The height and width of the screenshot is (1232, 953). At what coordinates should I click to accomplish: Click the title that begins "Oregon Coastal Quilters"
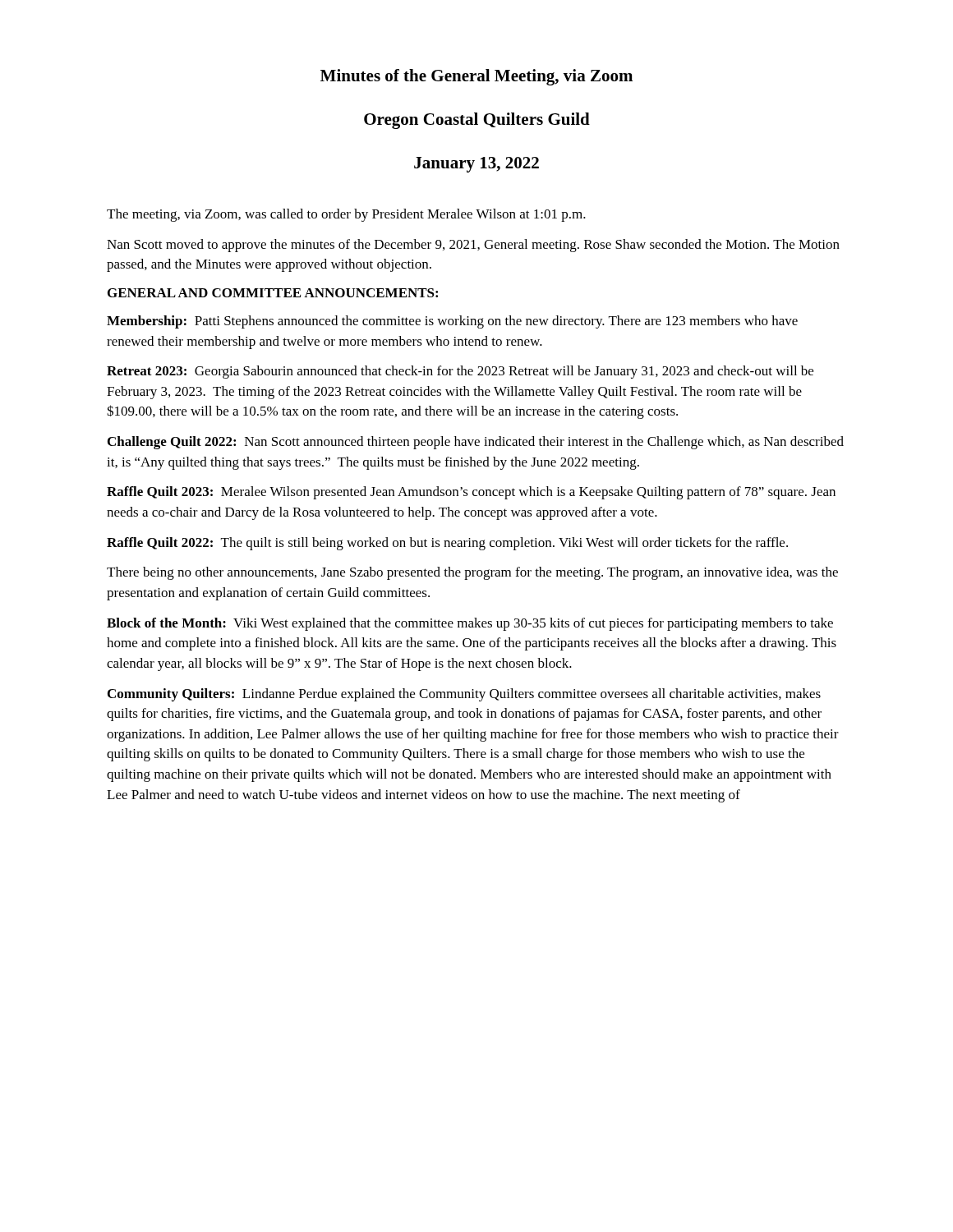click(x=476, y=120)
